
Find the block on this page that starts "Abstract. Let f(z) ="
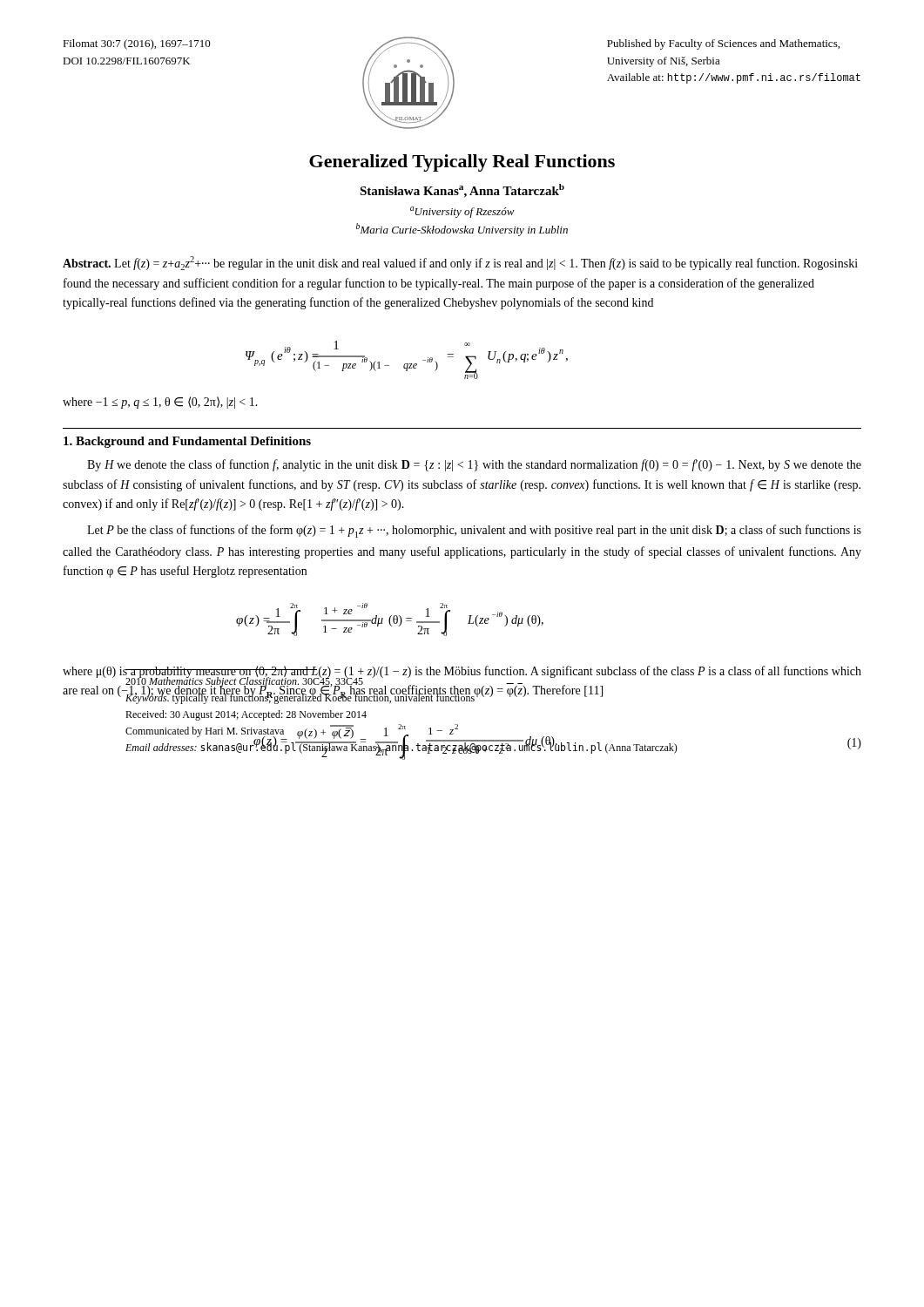(460, 282)
